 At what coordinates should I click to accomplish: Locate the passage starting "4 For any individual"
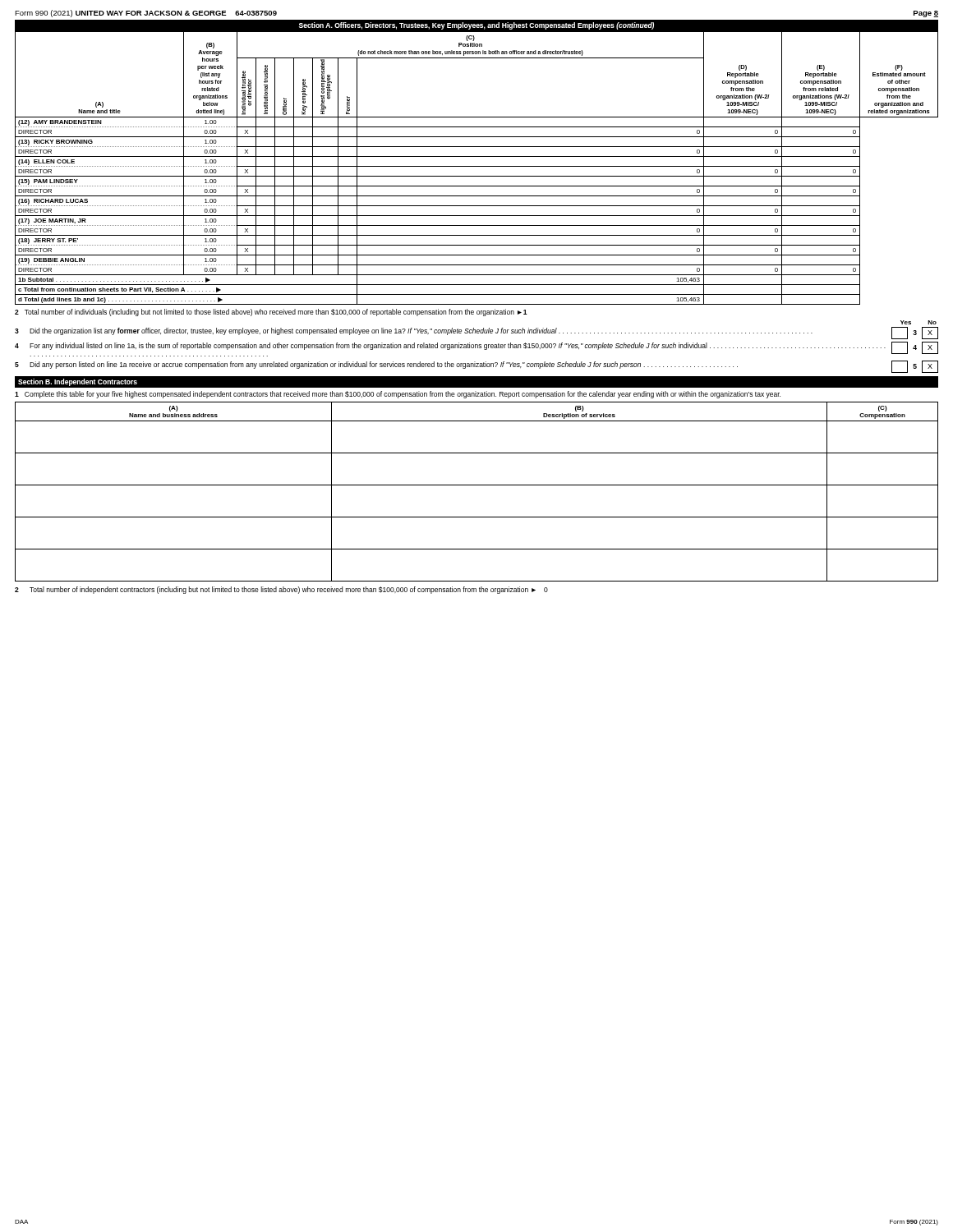click(x=476, y=350)
